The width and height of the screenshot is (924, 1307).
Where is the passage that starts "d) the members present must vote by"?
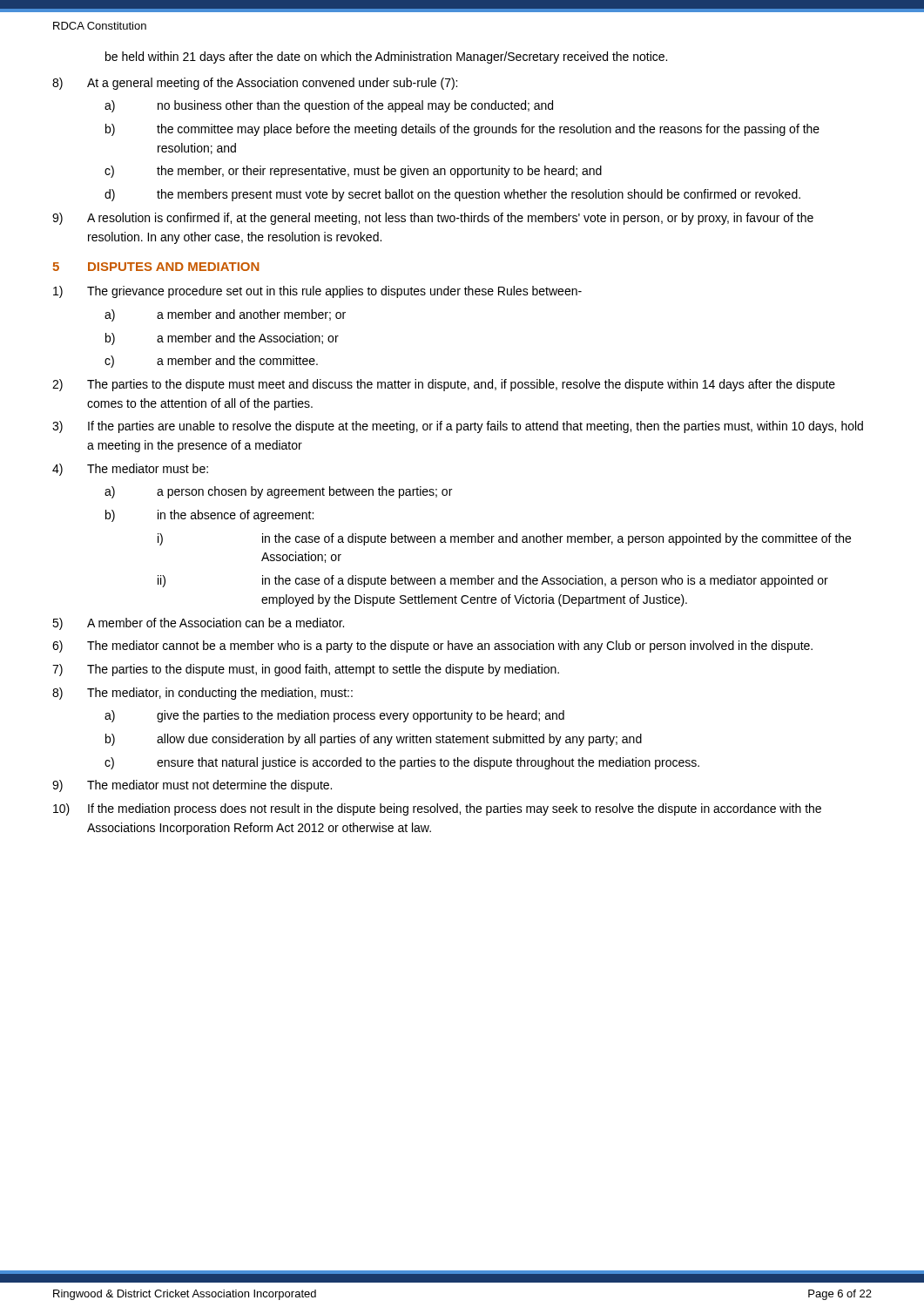click(x=427, y=195)
